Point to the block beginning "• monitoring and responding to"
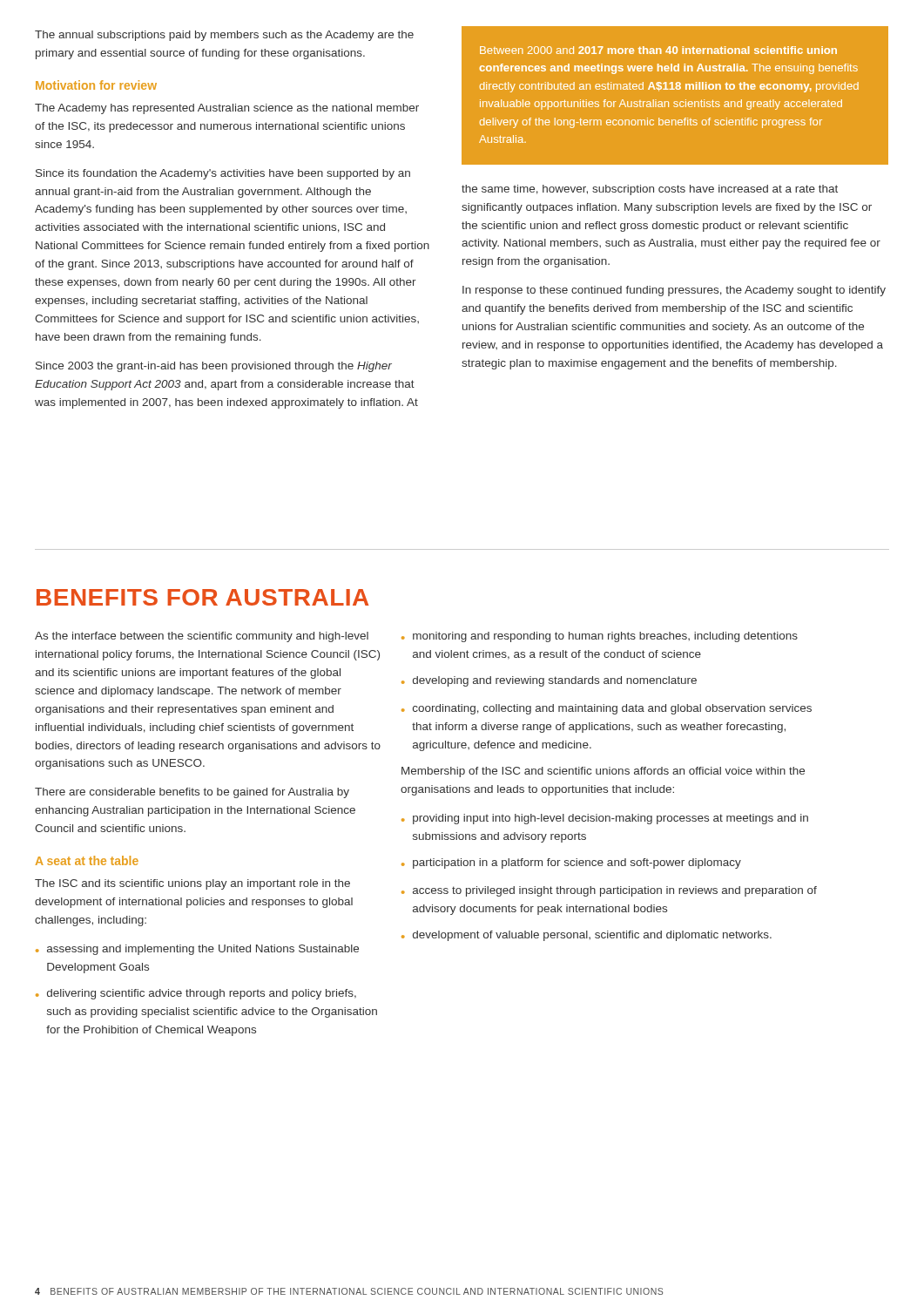Image resolution: width=924 pixels, height=1307 pixels. click(610, 646)
